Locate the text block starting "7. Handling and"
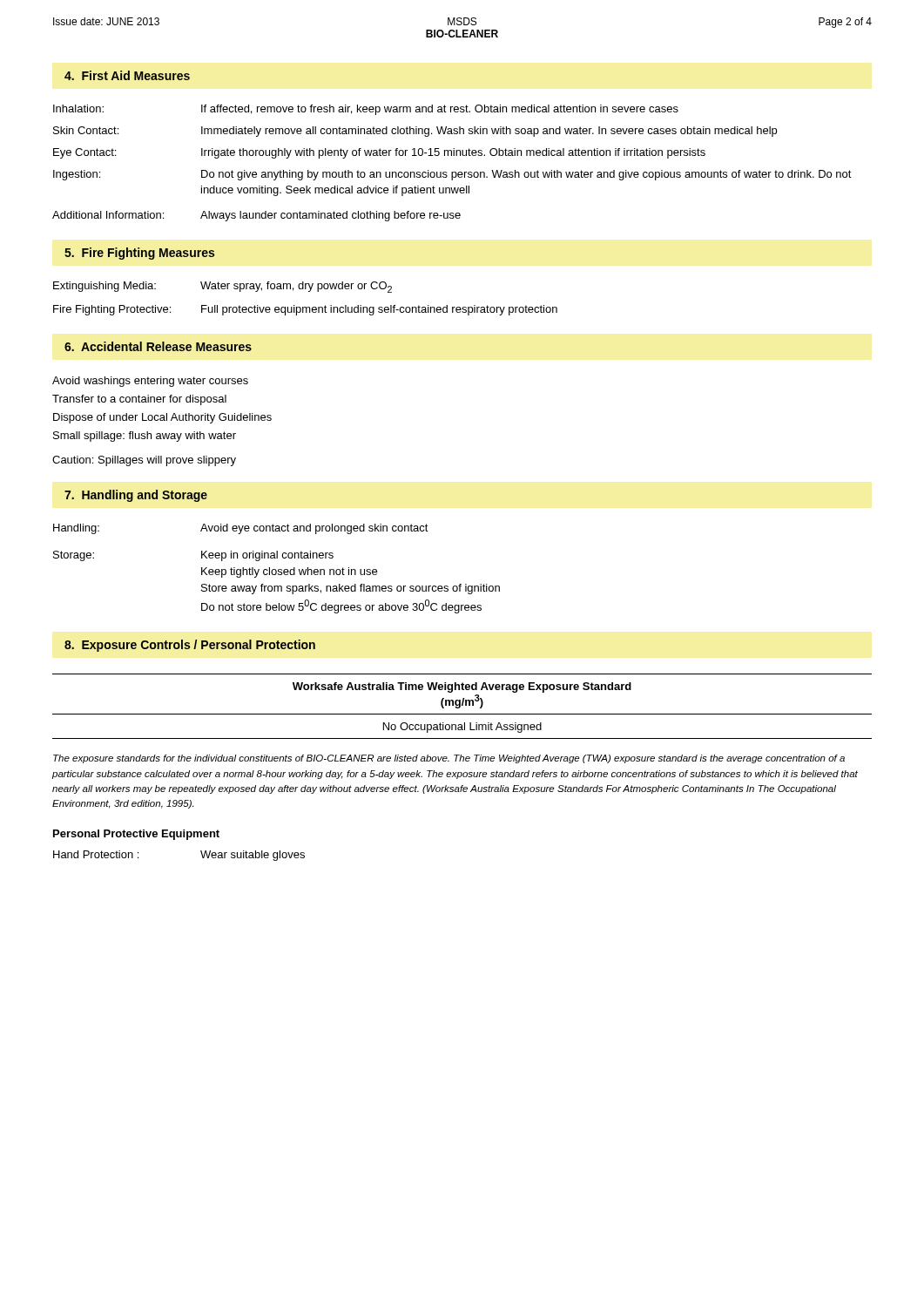 [x=136, y=495]
